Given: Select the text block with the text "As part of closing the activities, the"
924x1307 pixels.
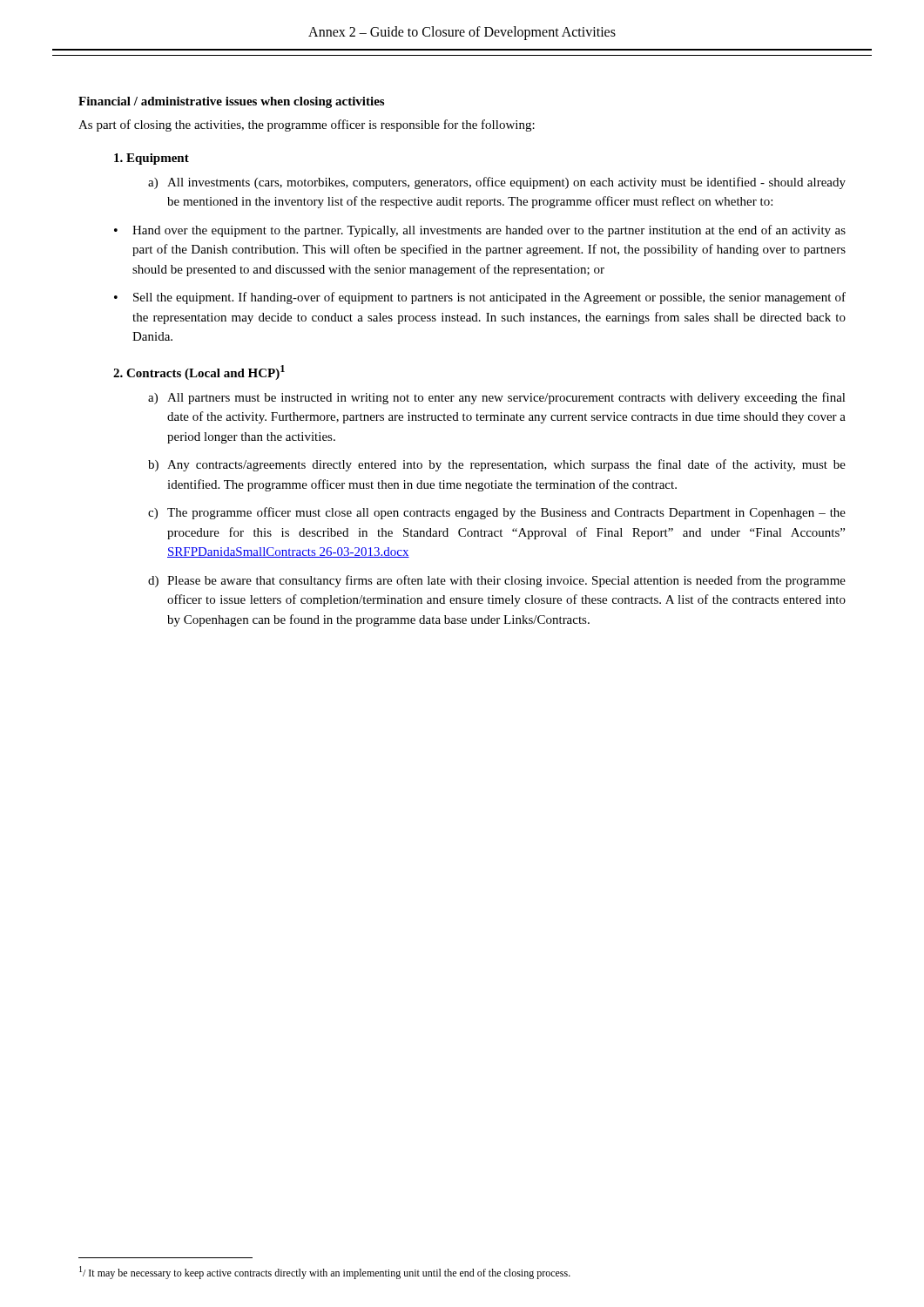Looking at the screenshot, I should [307, 125].
